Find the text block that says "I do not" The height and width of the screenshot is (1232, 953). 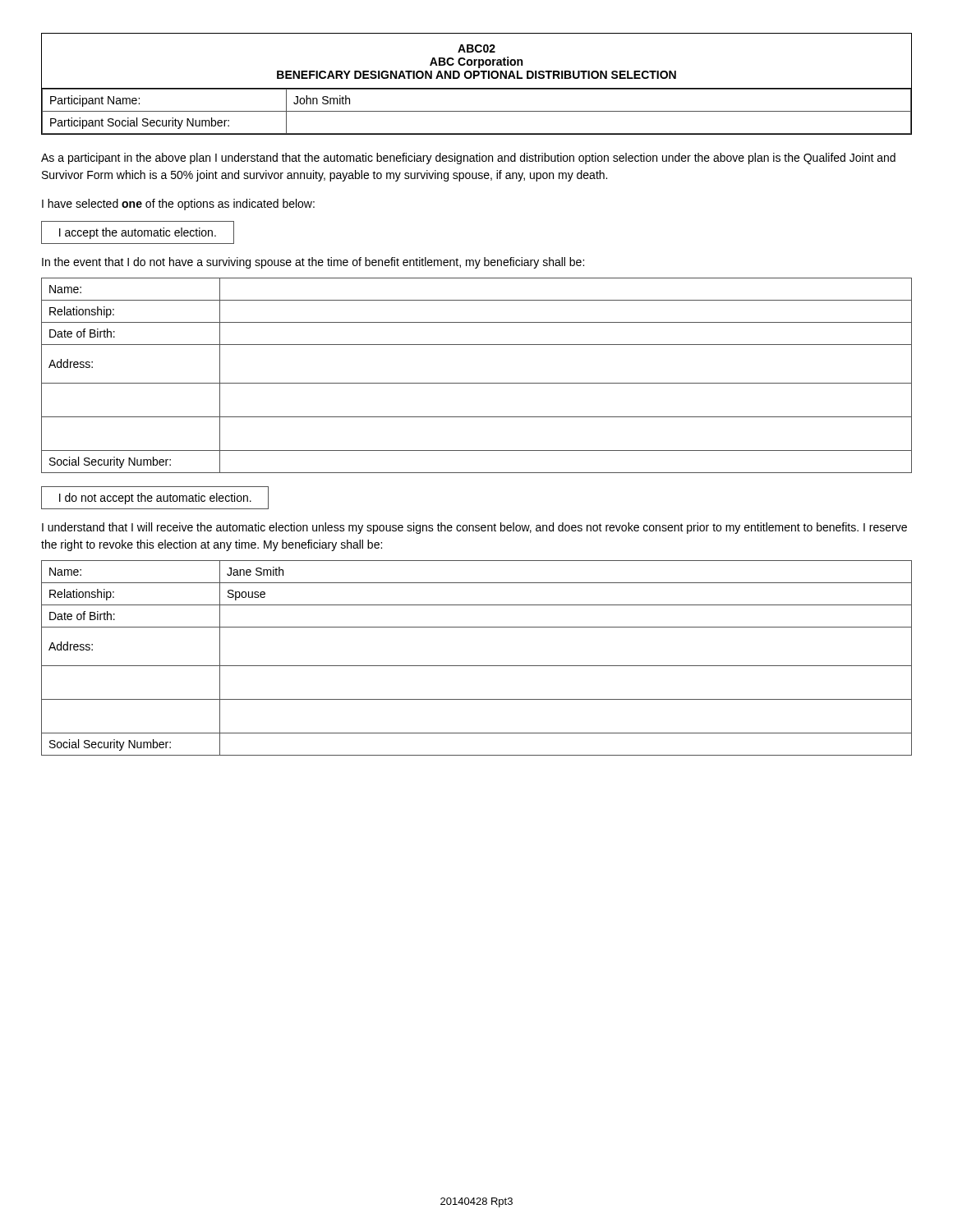155,498
